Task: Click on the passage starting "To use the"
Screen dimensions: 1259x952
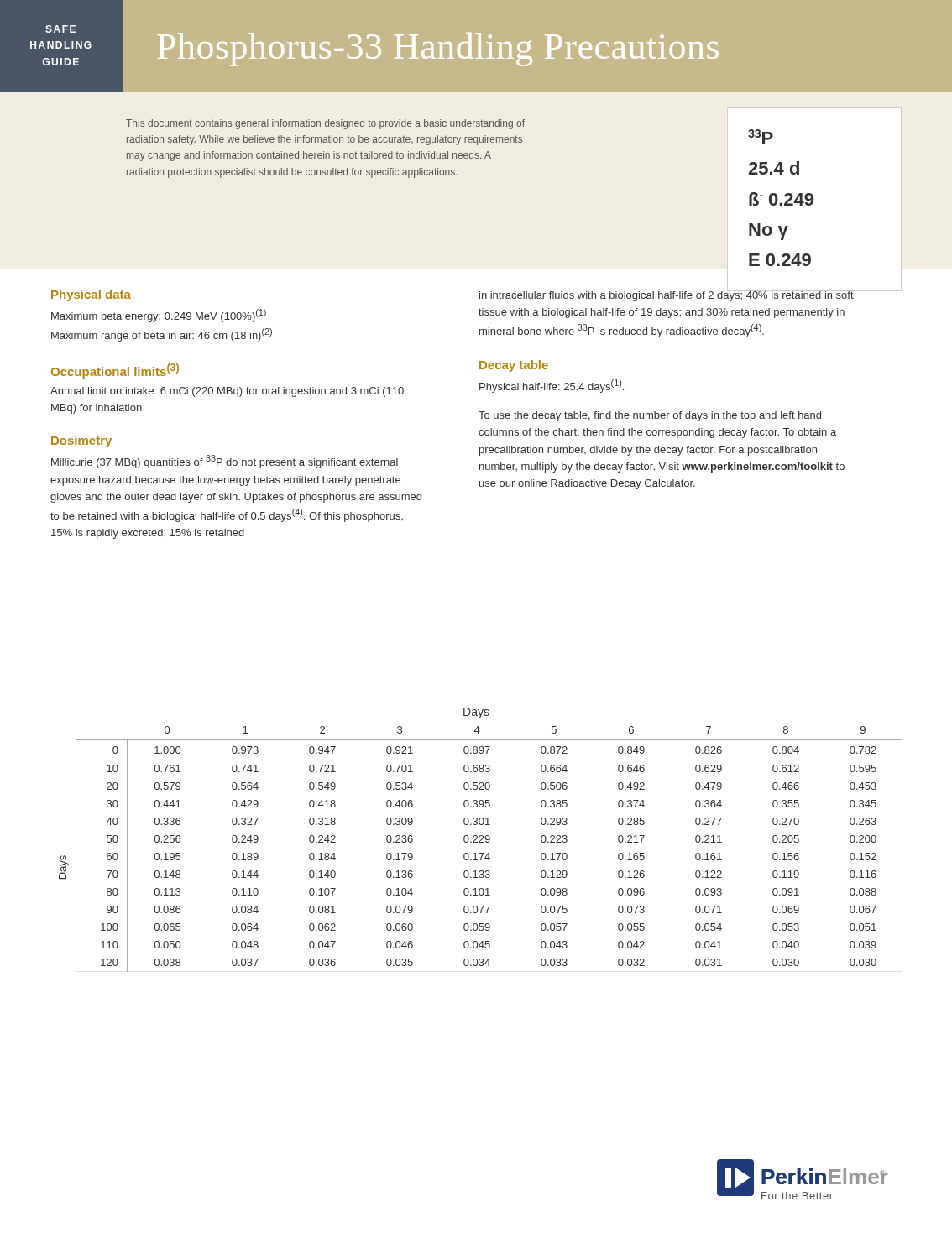Action: click(662, 449)
